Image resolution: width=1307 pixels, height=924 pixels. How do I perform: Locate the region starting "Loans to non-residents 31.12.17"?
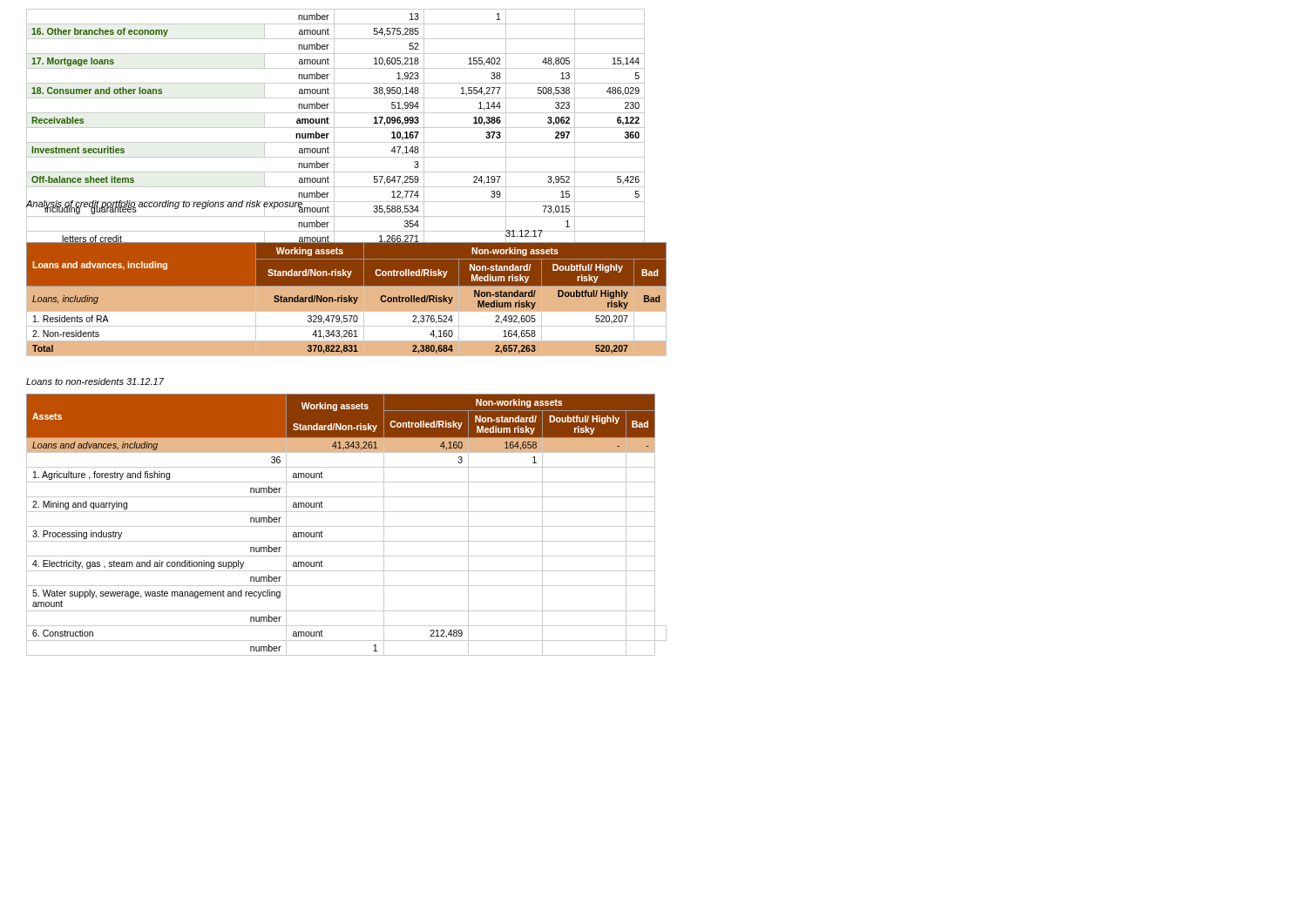pyautogui.click(x=95, y=381)
